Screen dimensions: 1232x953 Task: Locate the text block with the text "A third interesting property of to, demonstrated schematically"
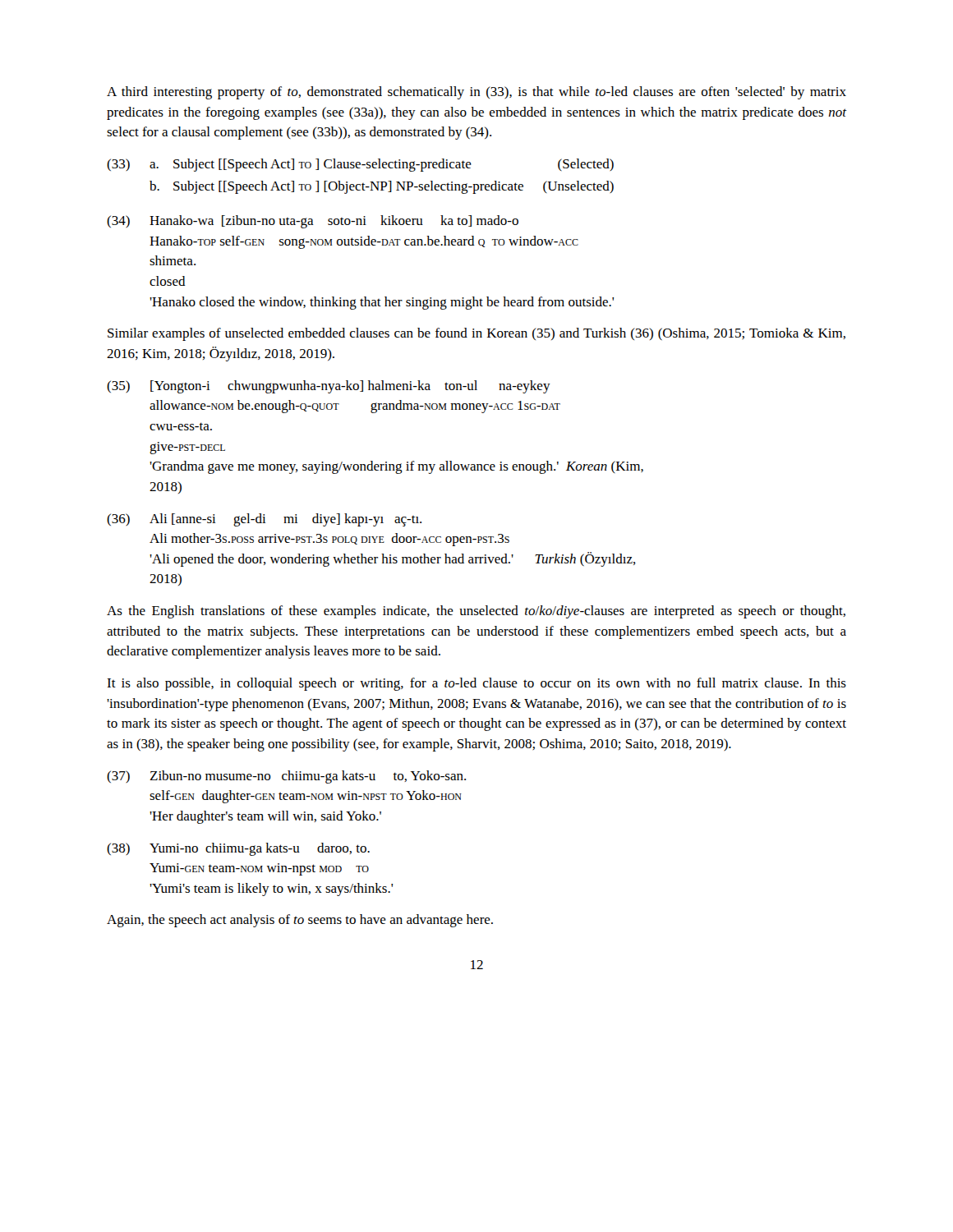[x=476, y=112]
